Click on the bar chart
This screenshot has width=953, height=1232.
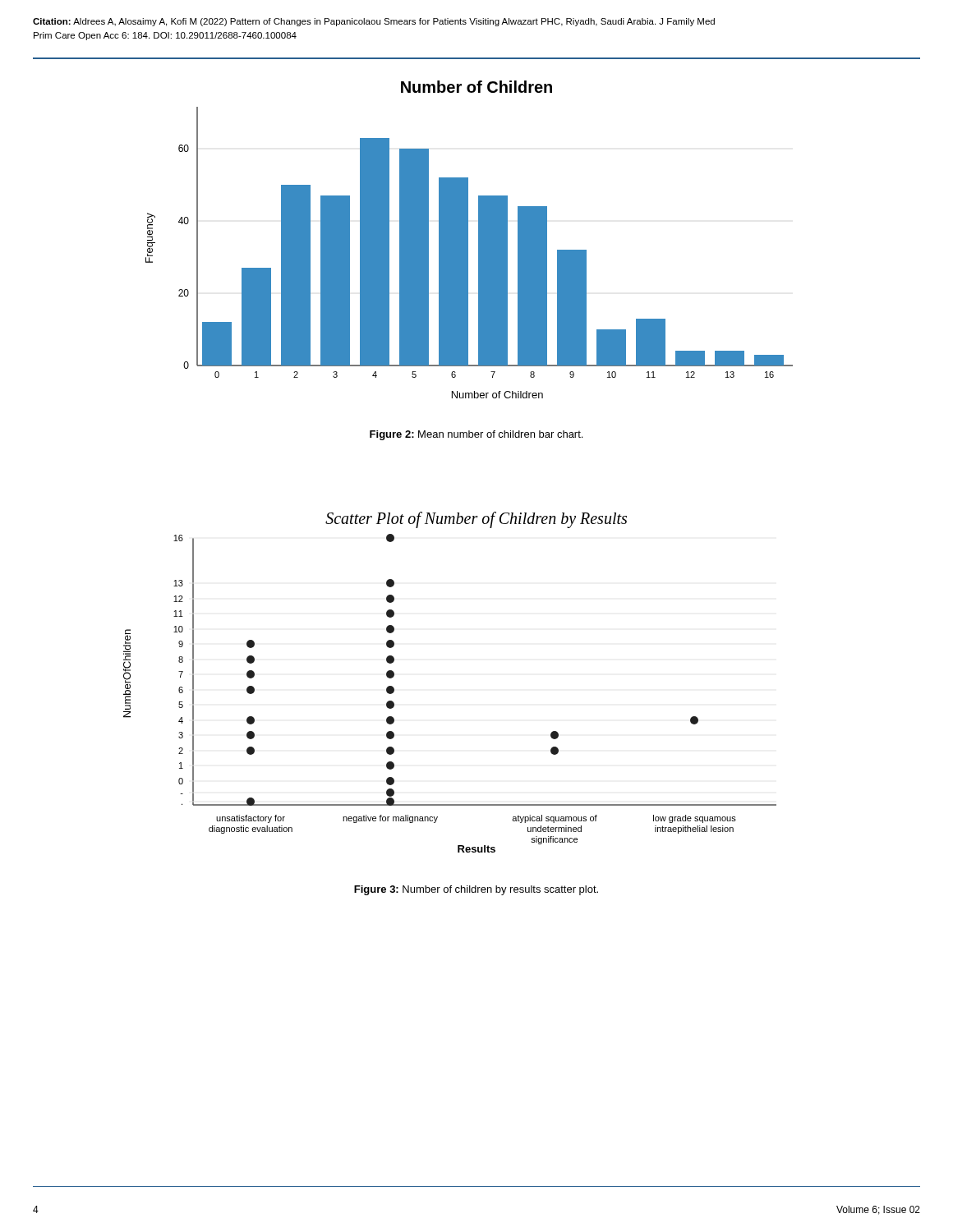pyautogui.click(x=476, y=246)
